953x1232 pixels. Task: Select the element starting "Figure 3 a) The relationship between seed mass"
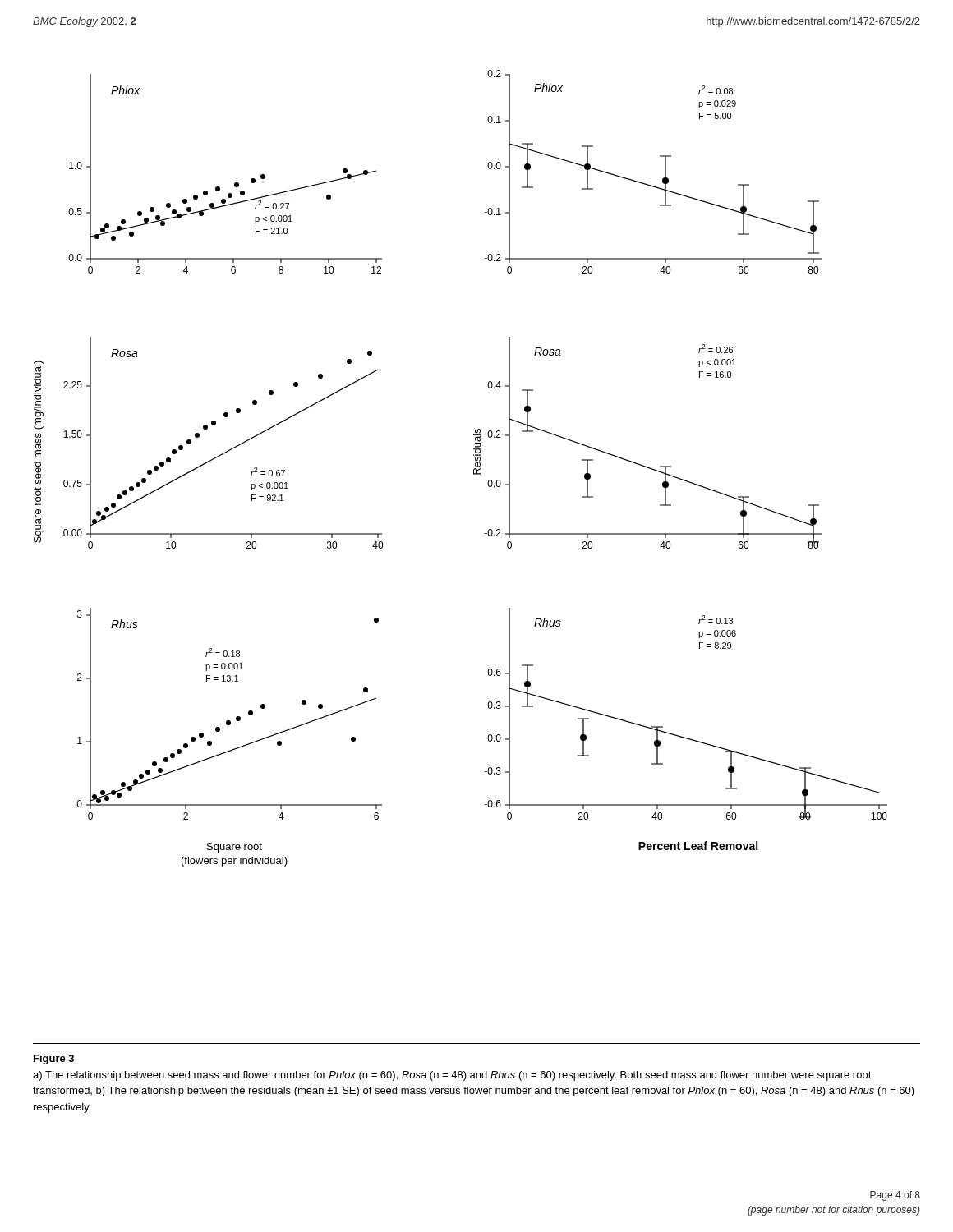tap(474, 1082)
